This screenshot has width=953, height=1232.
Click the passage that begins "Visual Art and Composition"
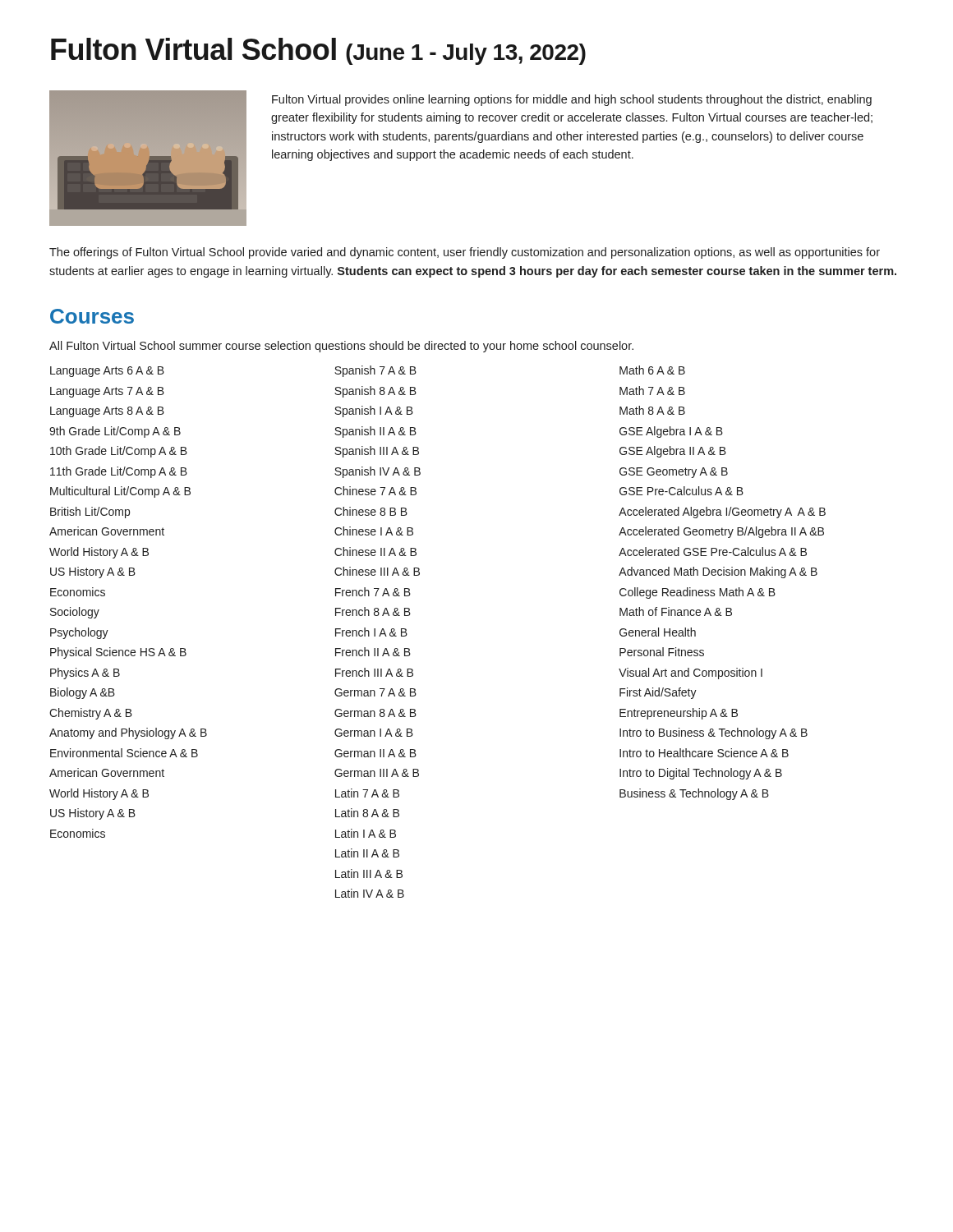[x=691, y=673]
